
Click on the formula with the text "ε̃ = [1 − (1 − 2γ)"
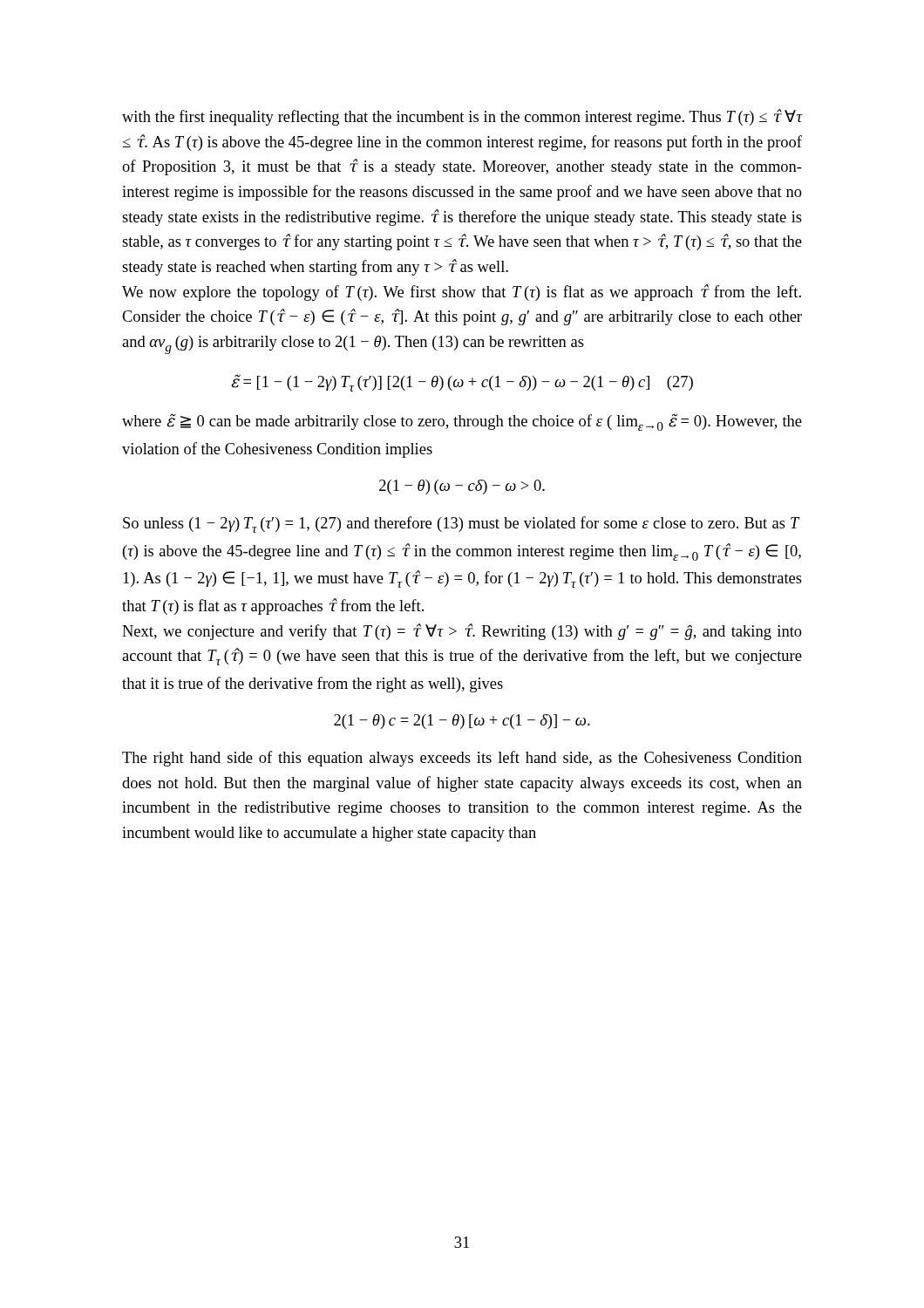click(462, 383)
